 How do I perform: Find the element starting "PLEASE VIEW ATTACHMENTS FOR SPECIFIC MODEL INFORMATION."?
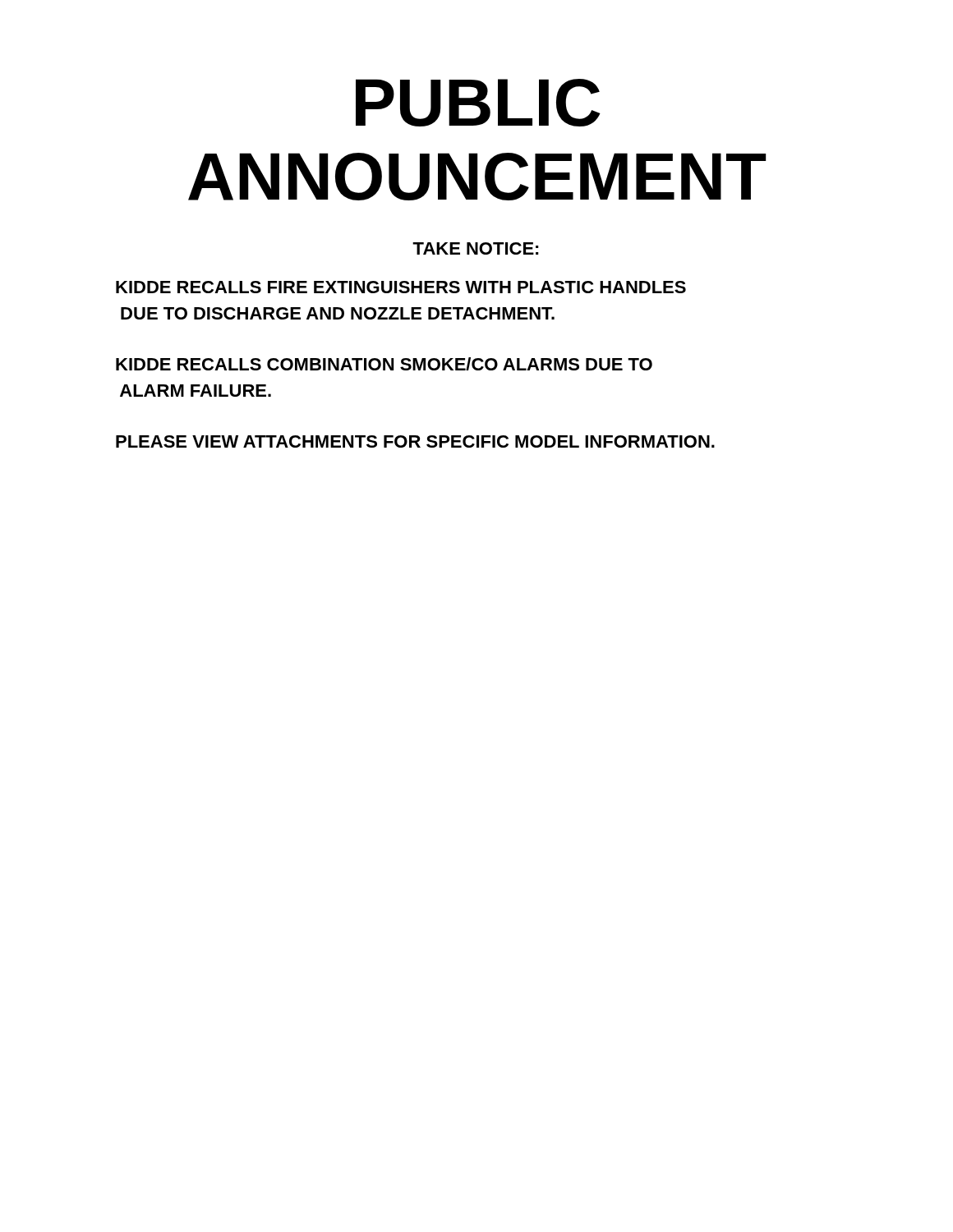[x=415, y=441]
